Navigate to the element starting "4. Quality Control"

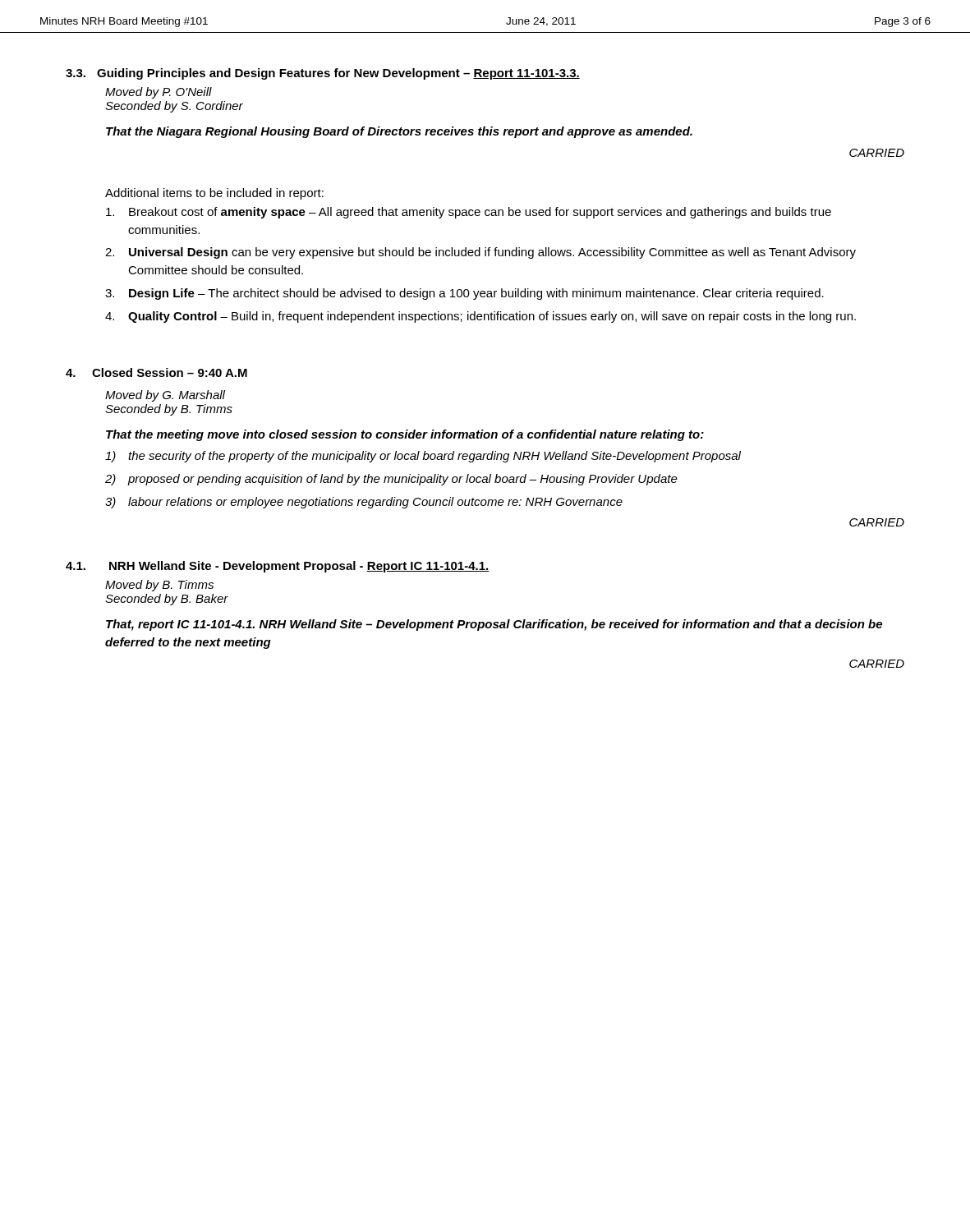click(481, 316)
